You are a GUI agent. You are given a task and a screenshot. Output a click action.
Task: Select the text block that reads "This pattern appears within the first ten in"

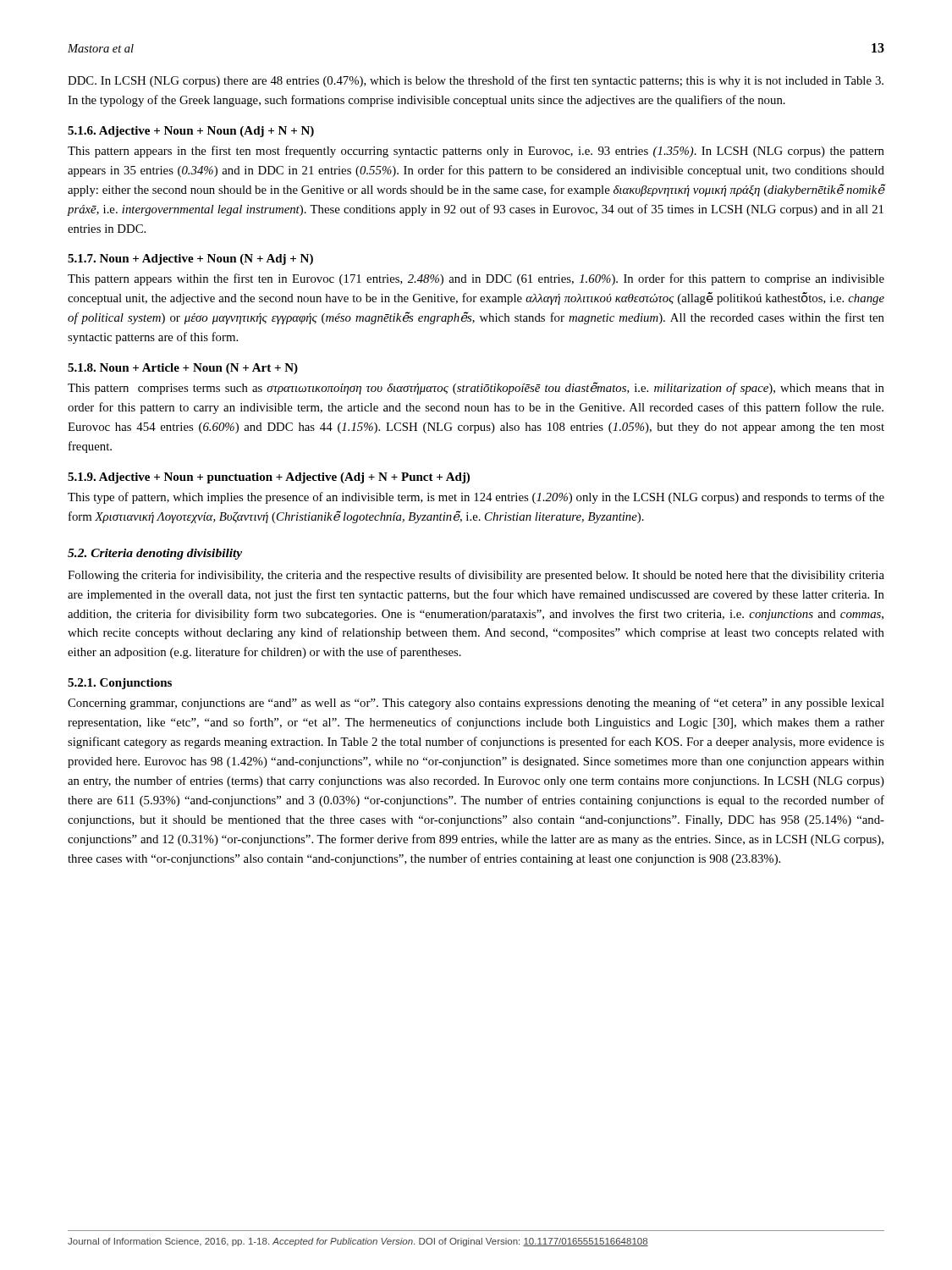[476, 308]
